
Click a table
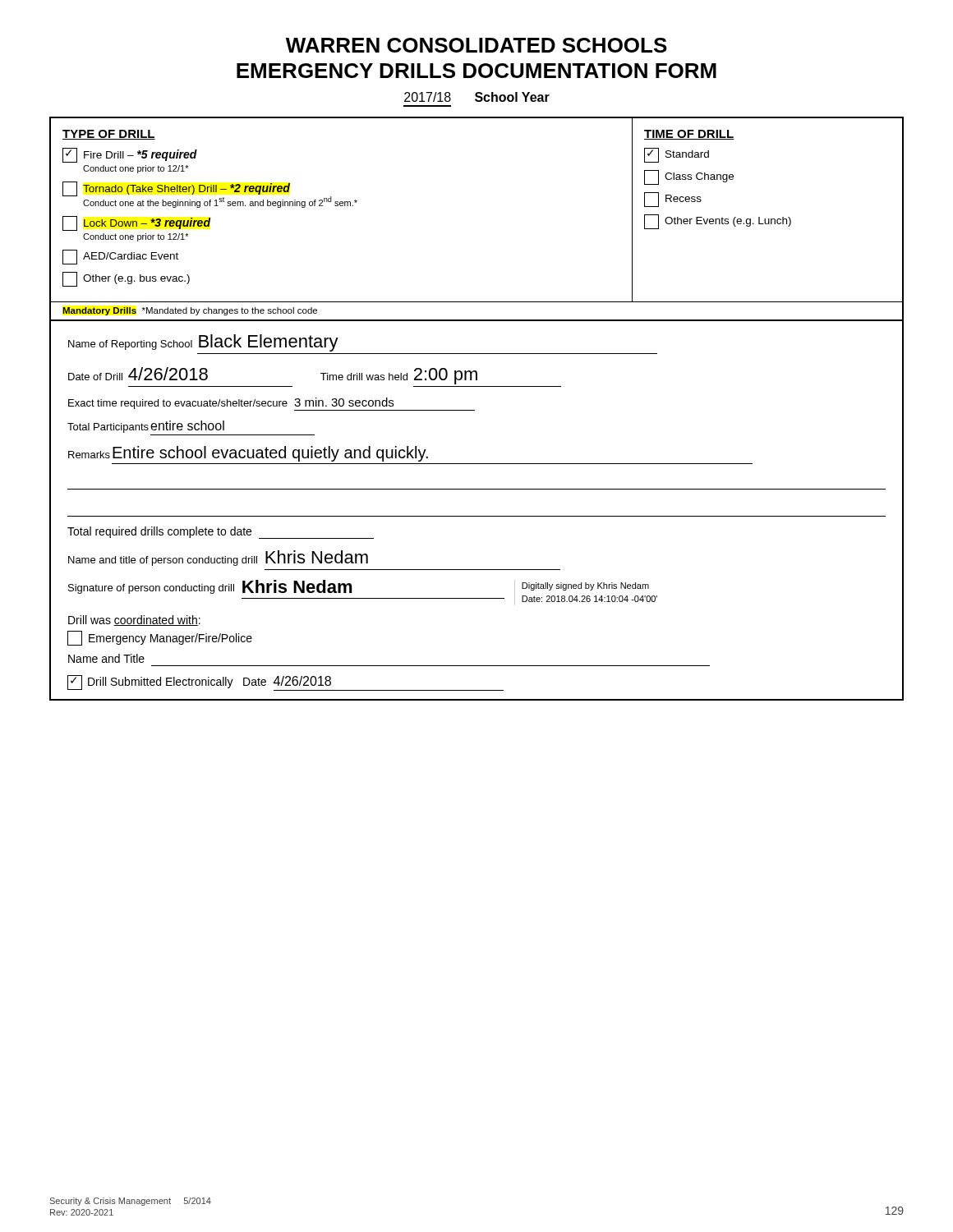tap(476, 219)
